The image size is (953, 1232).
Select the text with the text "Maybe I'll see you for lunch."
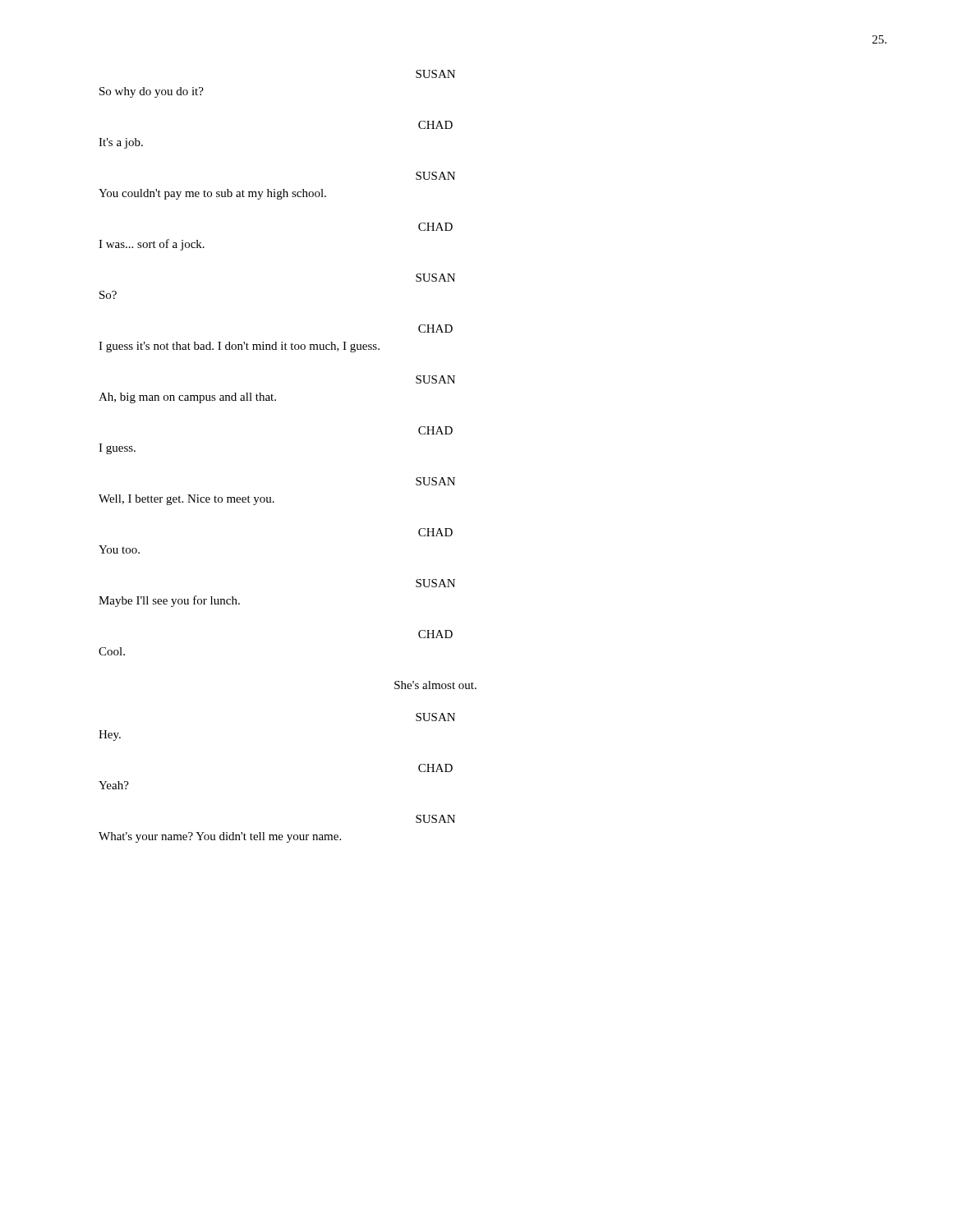(169, 600)
